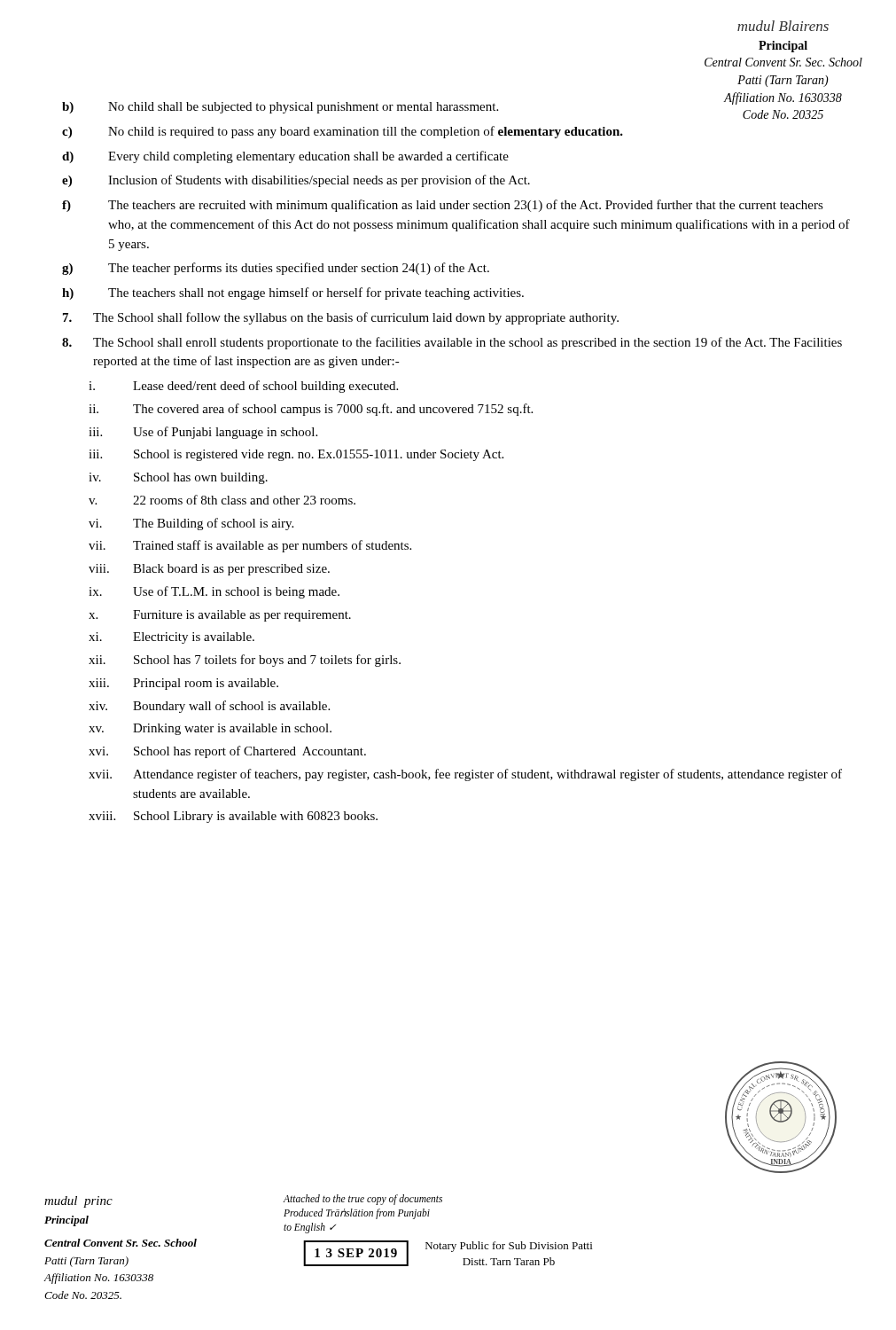
Task: Find the text starting "vii. Trained staff"
Action: [x=250, y=546]
